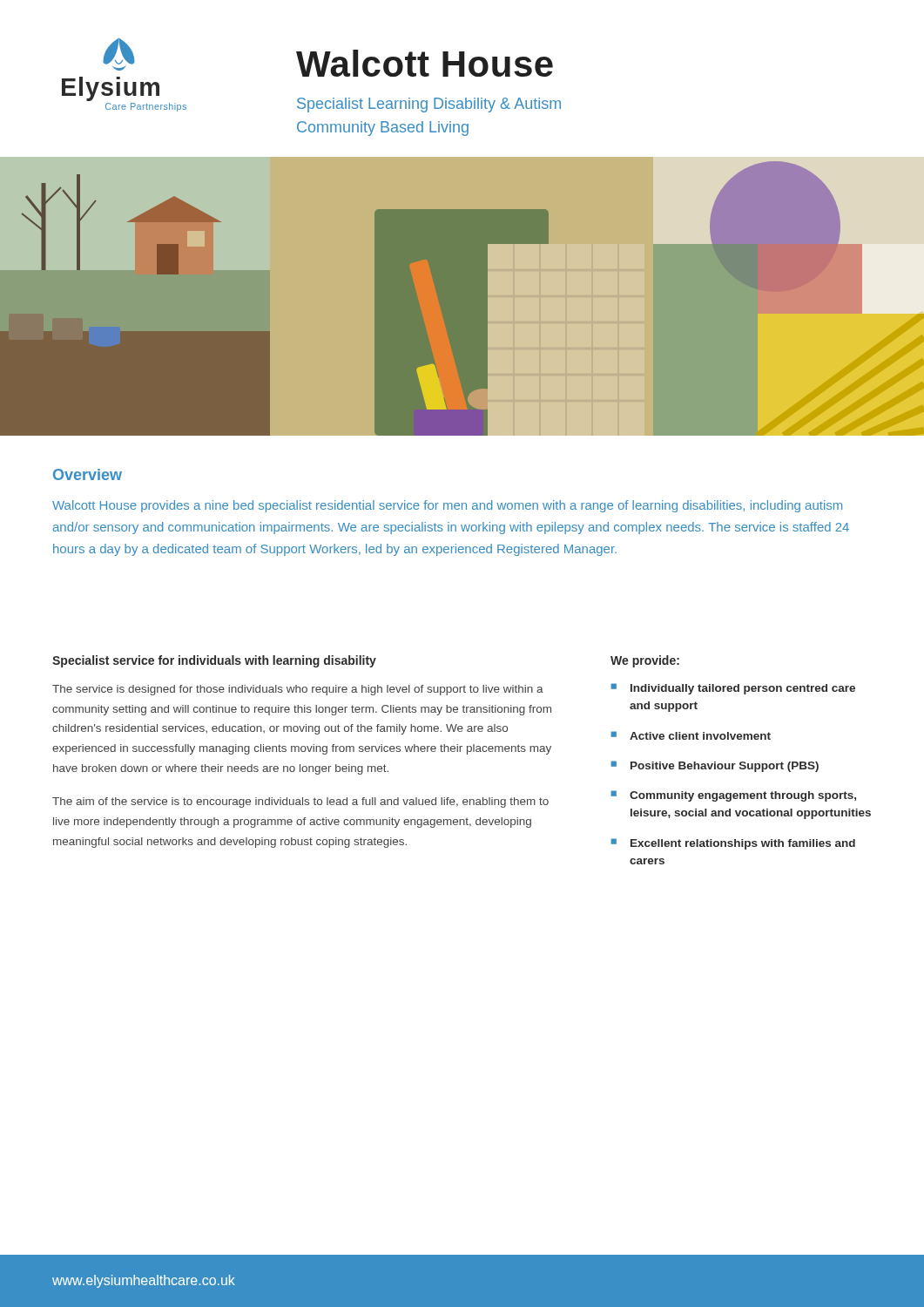The height and width of the screenshot is (1307, 924).
Task: Select the photo
Action: pyautogui.click(x=462, y=296)
